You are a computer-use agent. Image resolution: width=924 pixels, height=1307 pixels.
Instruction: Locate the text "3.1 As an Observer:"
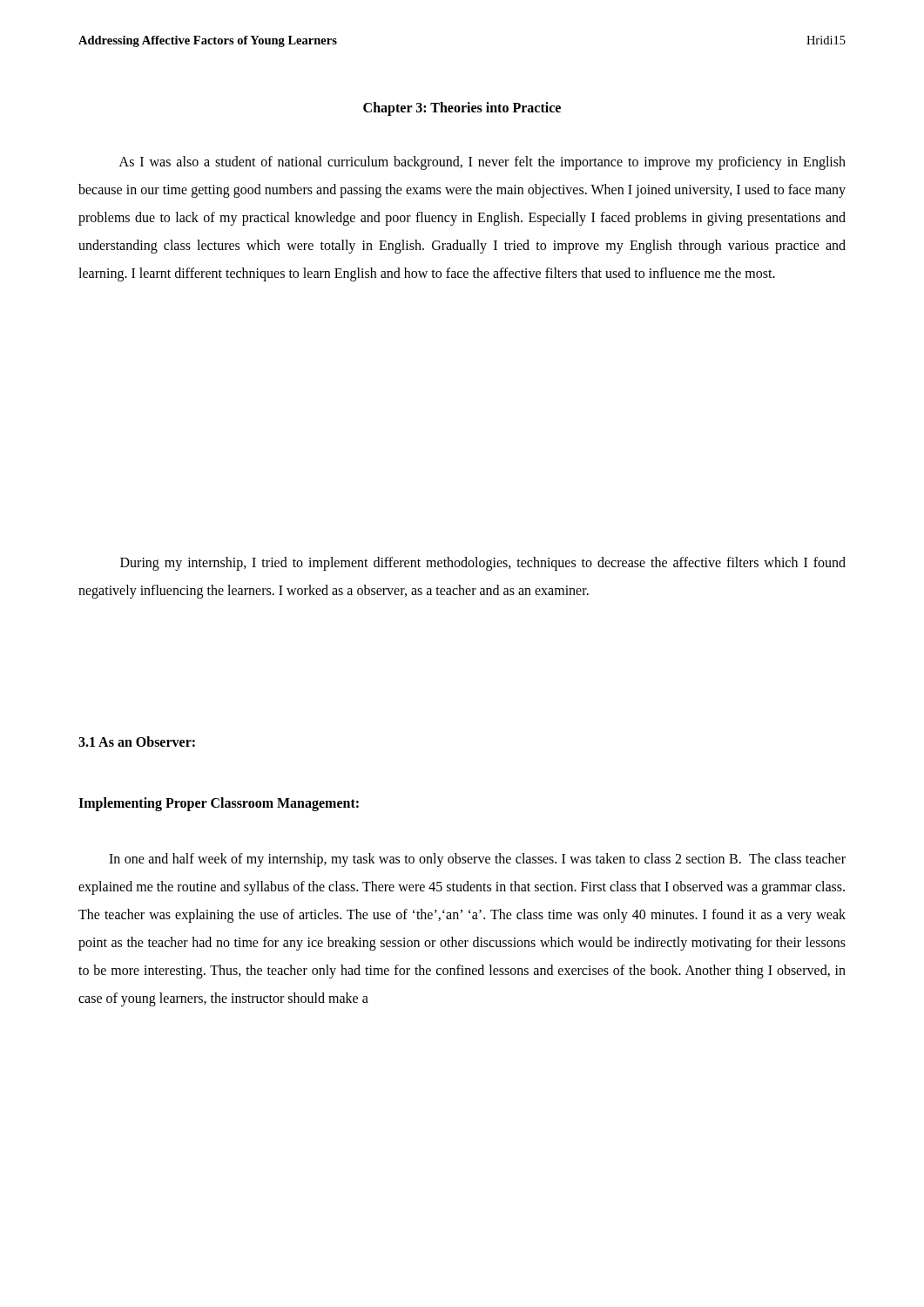pyautogui.click(x=137, y=742)
